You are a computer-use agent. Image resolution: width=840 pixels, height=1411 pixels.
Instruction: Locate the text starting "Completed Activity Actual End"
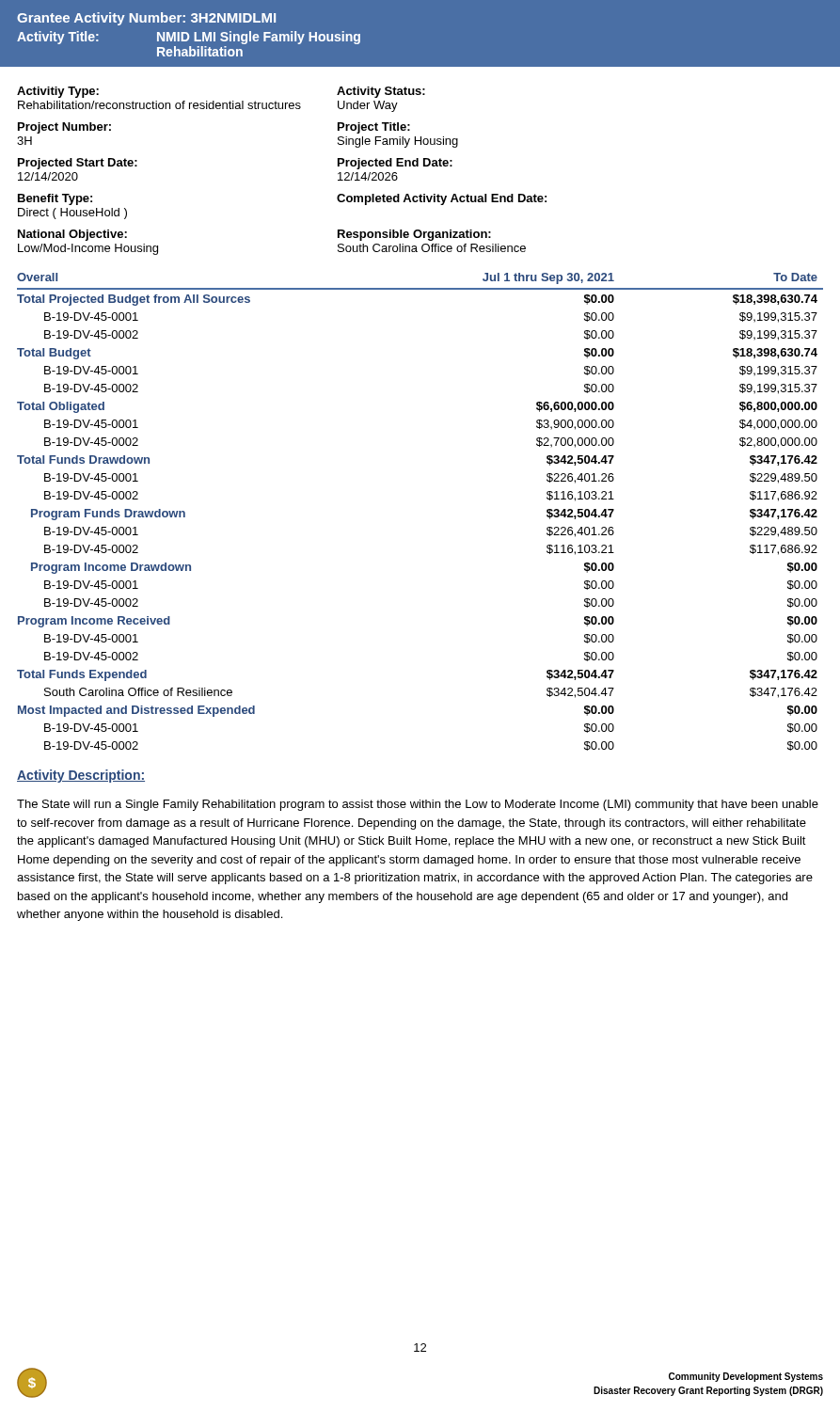point(442,199)
